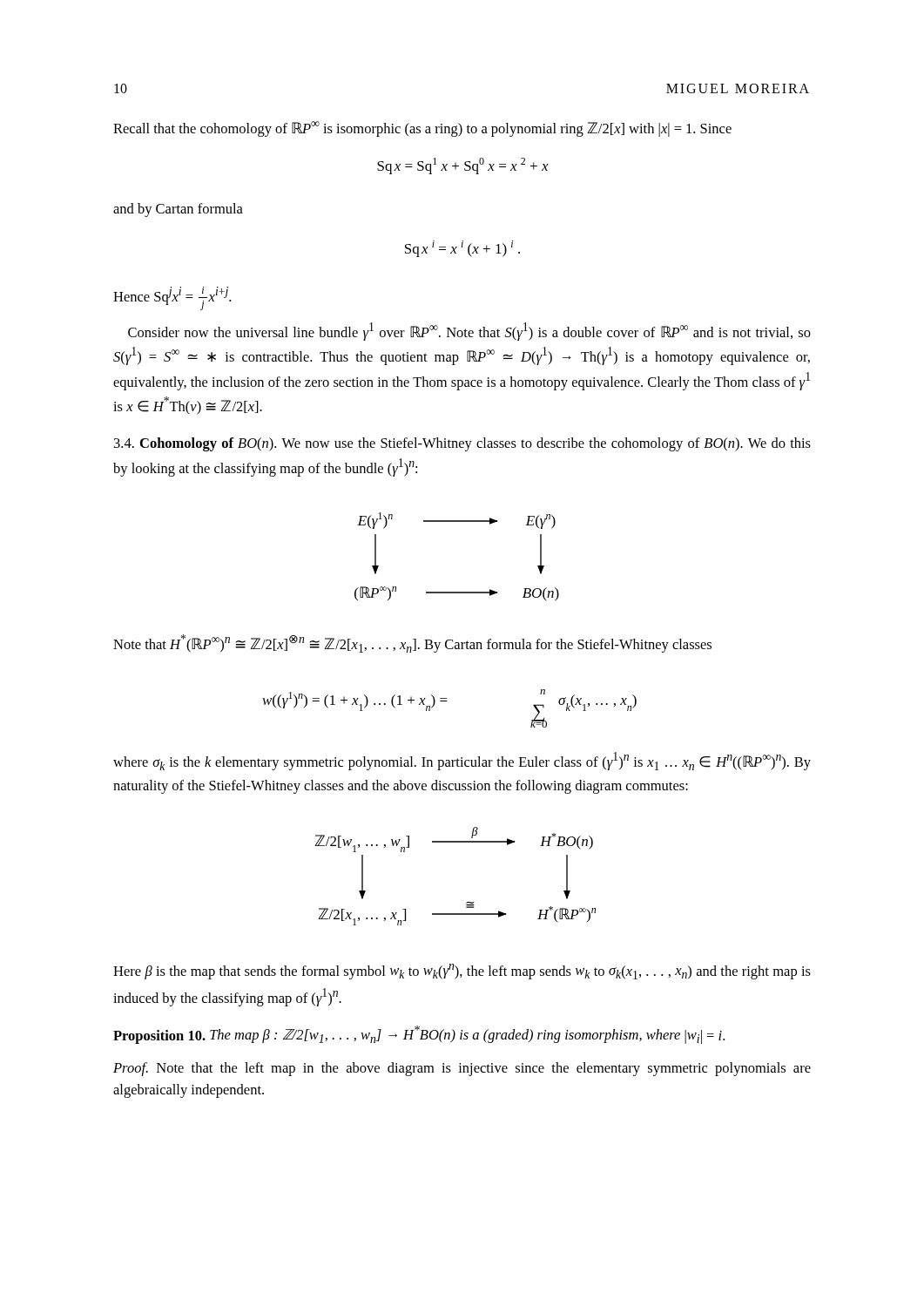The image size is (924, 1307).
Task: Select the region starting "w((γ1)n) = (1 + x1) … (1 +"
Action: pyautogui.click(x=462, y=700)
